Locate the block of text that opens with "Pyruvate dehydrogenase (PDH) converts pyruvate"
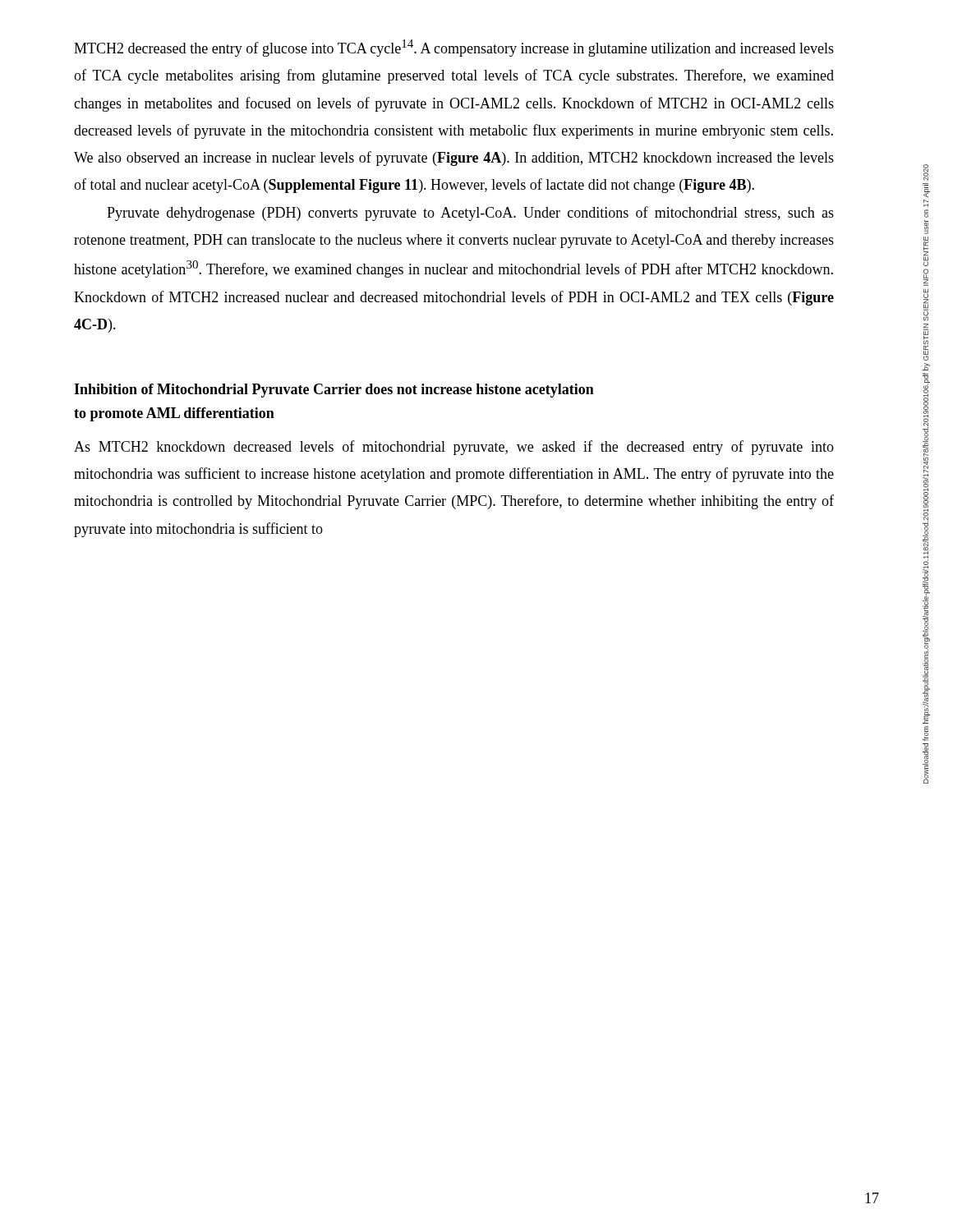 click(x=454, y=269)
